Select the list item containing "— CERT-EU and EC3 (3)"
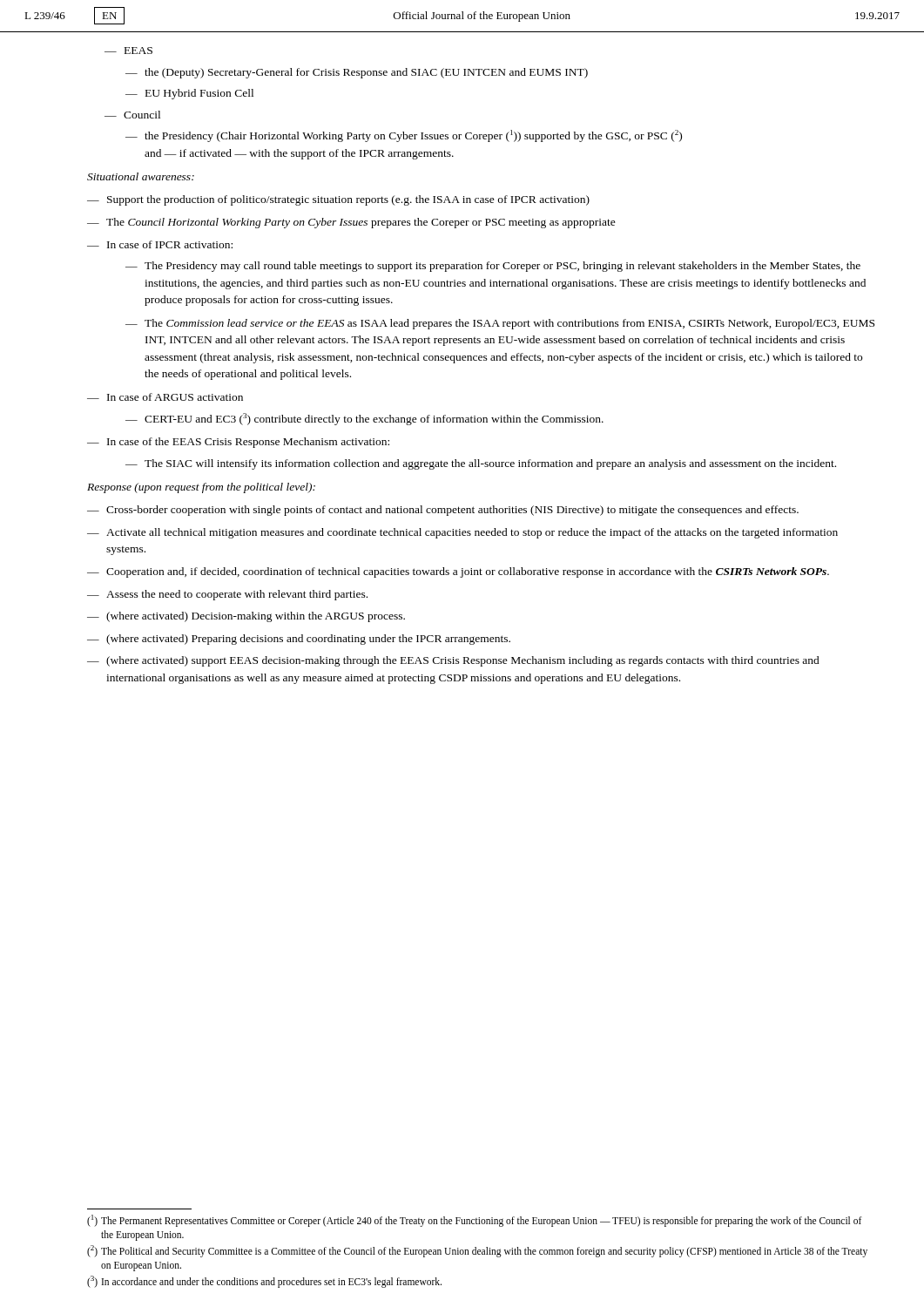Screen dimensions: 1307x924 coord(365,419)
